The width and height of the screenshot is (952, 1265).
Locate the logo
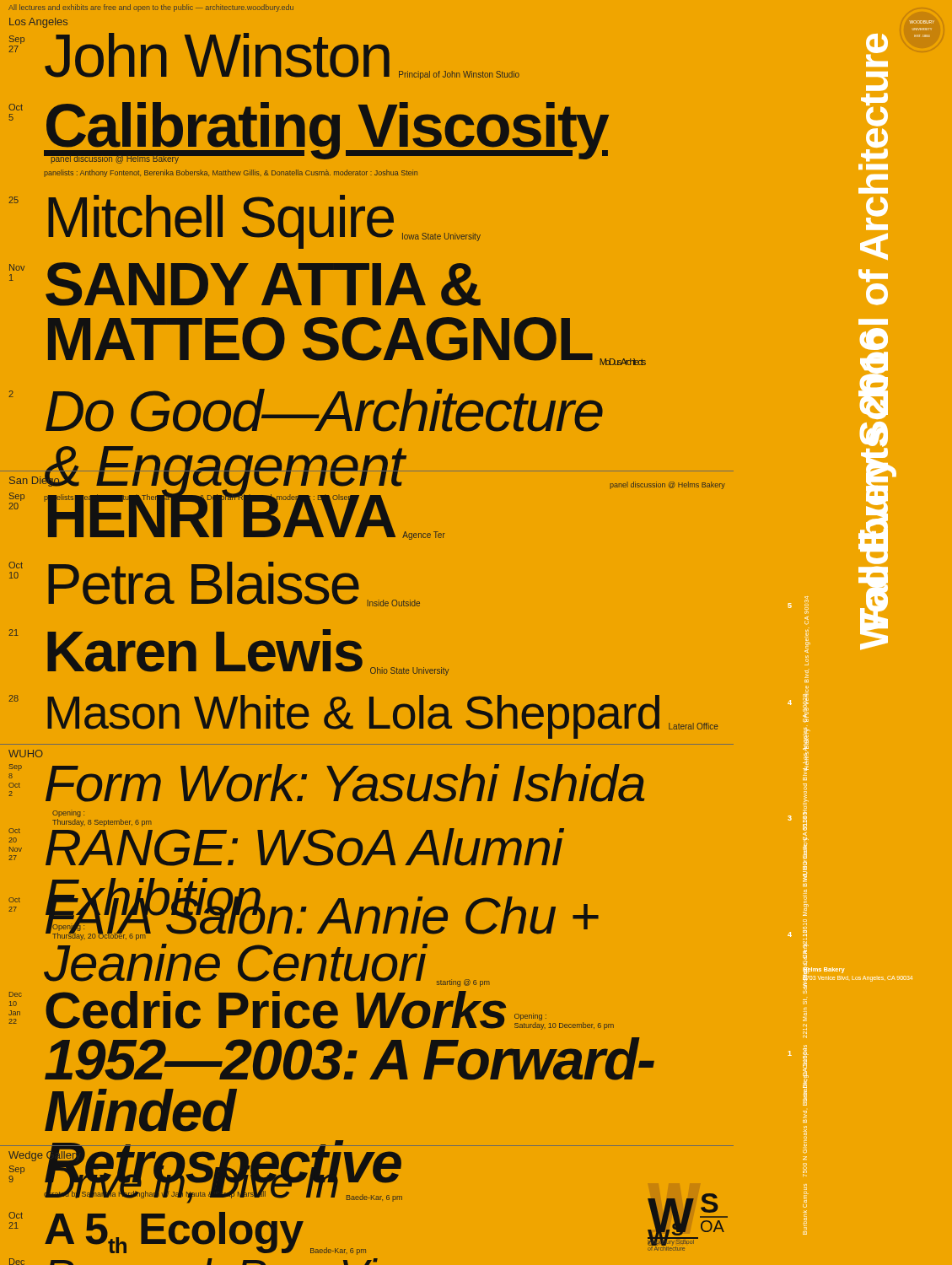[x=688, y=1216]
